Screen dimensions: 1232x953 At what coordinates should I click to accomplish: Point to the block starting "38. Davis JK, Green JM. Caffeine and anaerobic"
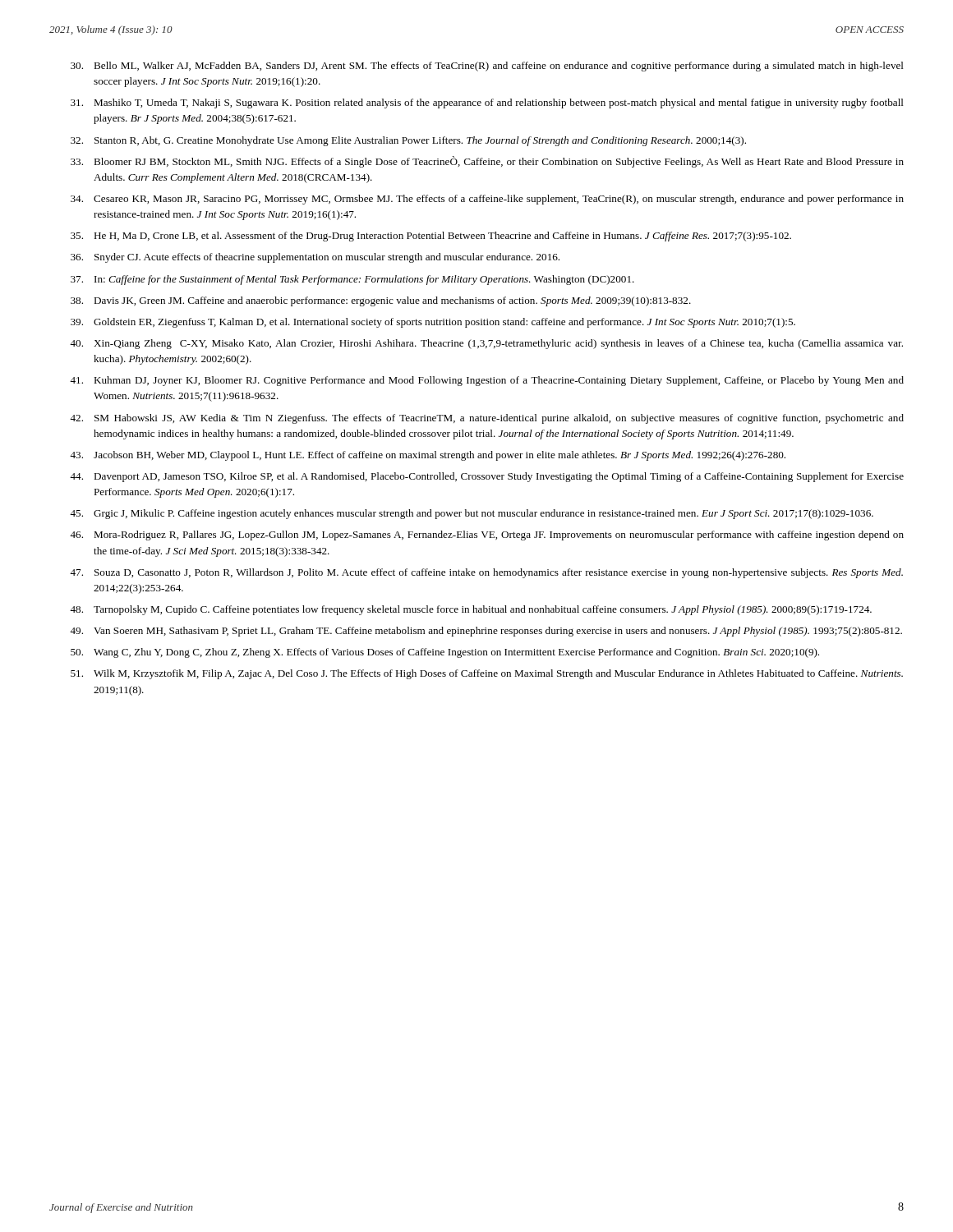point(476,300)
